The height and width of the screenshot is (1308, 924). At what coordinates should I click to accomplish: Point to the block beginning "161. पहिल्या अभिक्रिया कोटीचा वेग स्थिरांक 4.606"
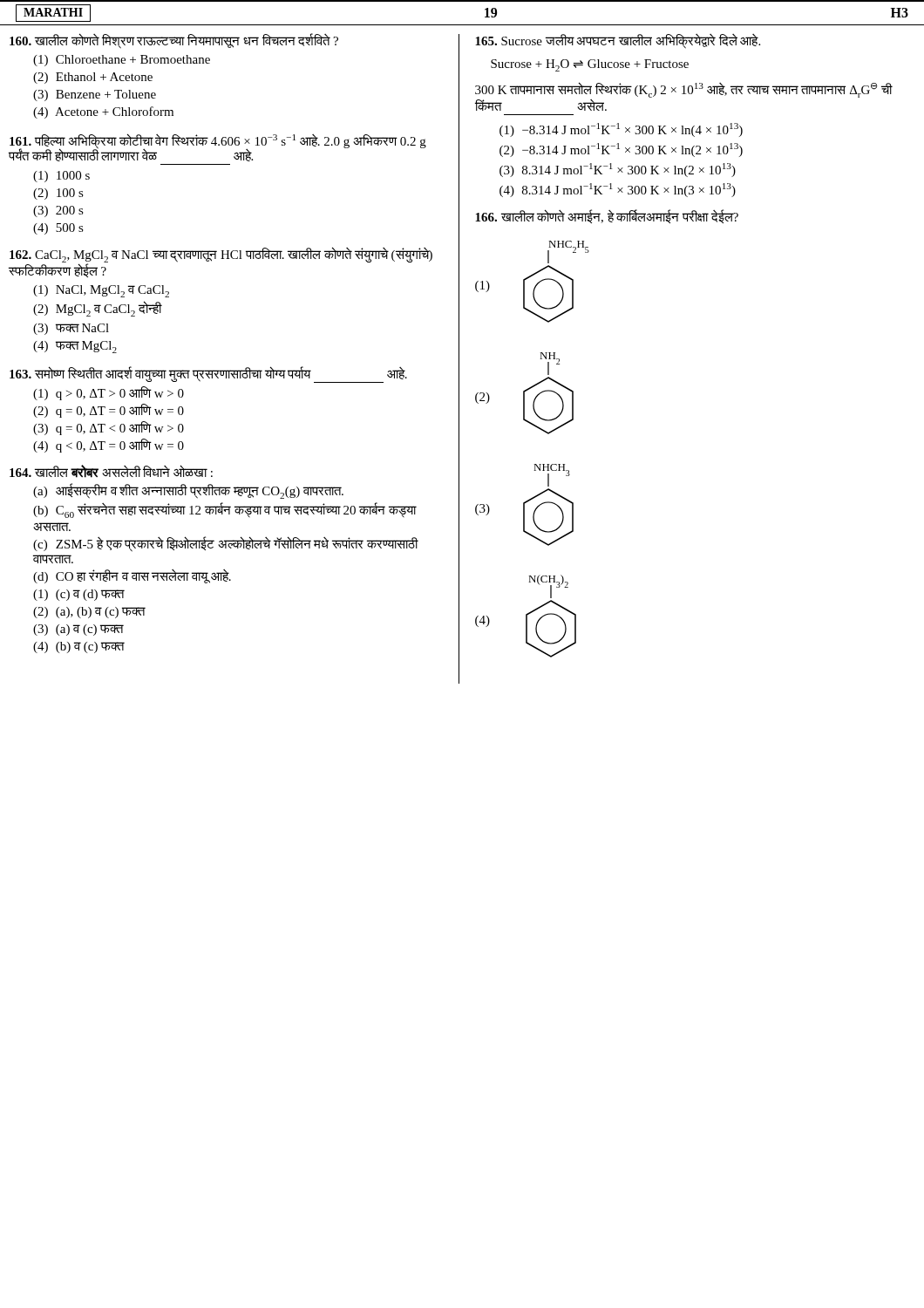[217, 147]
